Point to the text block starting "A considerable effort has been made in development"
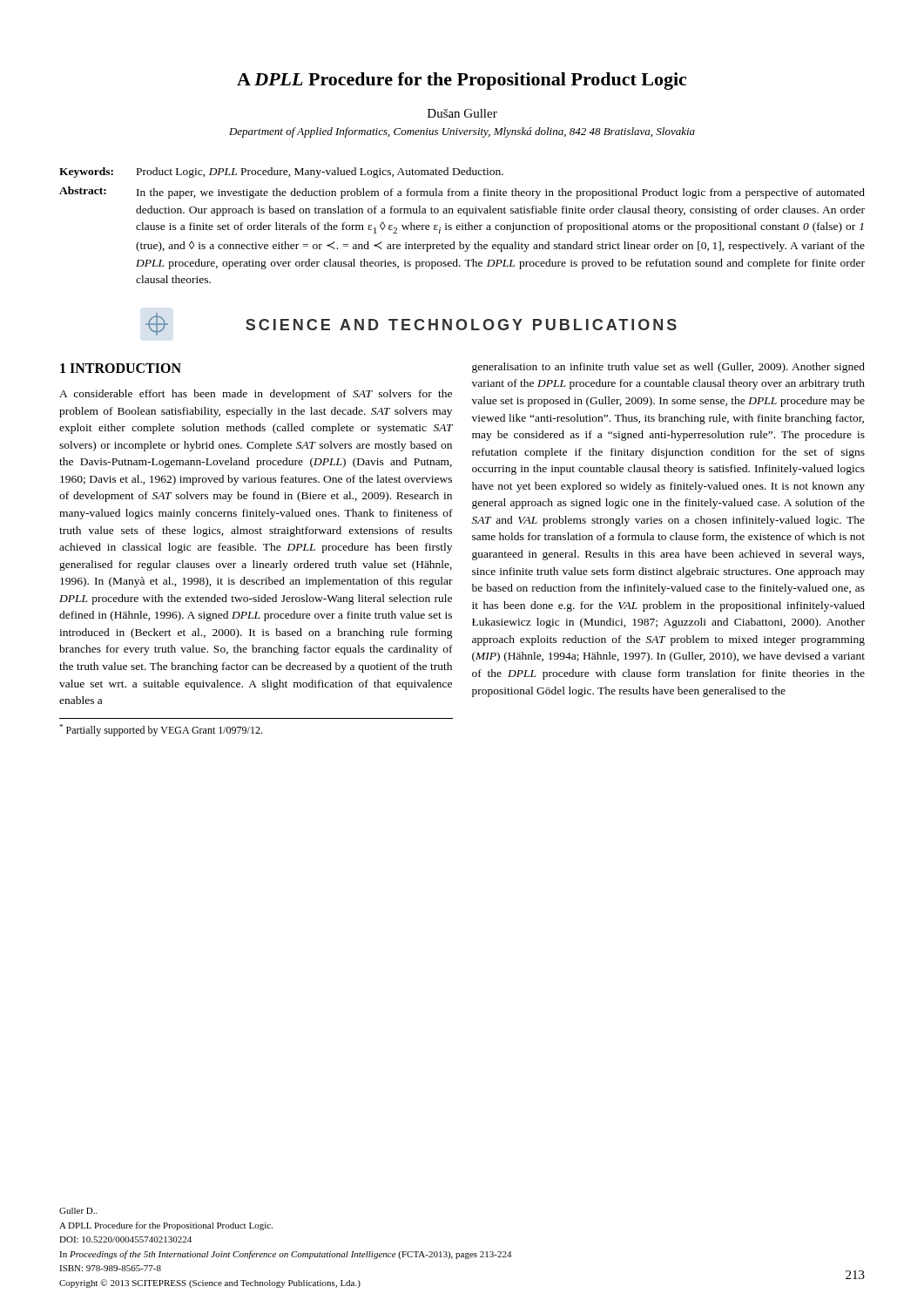The image size is (924, 1307). [x=256, y=547]
